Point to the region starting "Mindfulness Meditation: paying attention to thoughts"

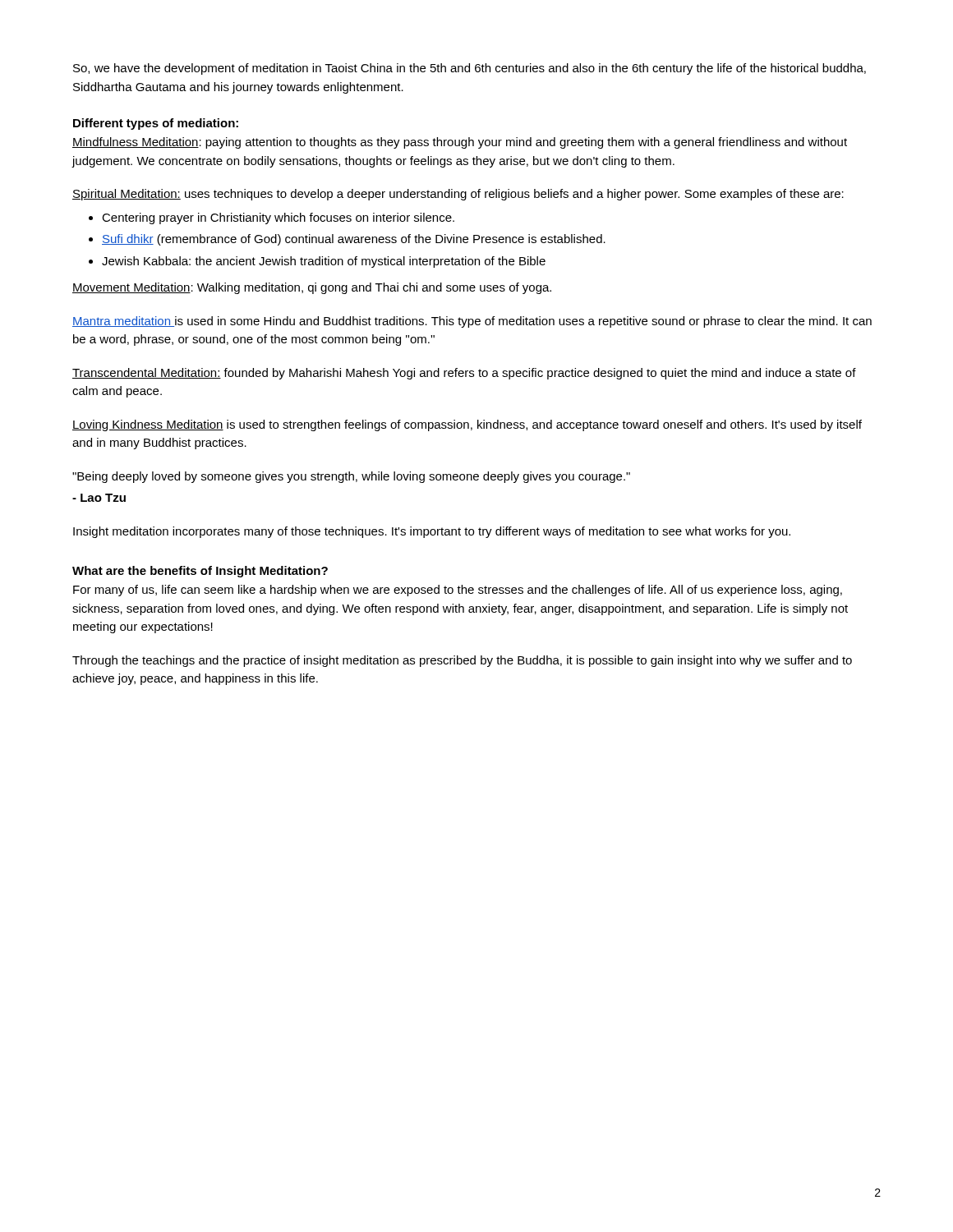[x=460, y=151]
